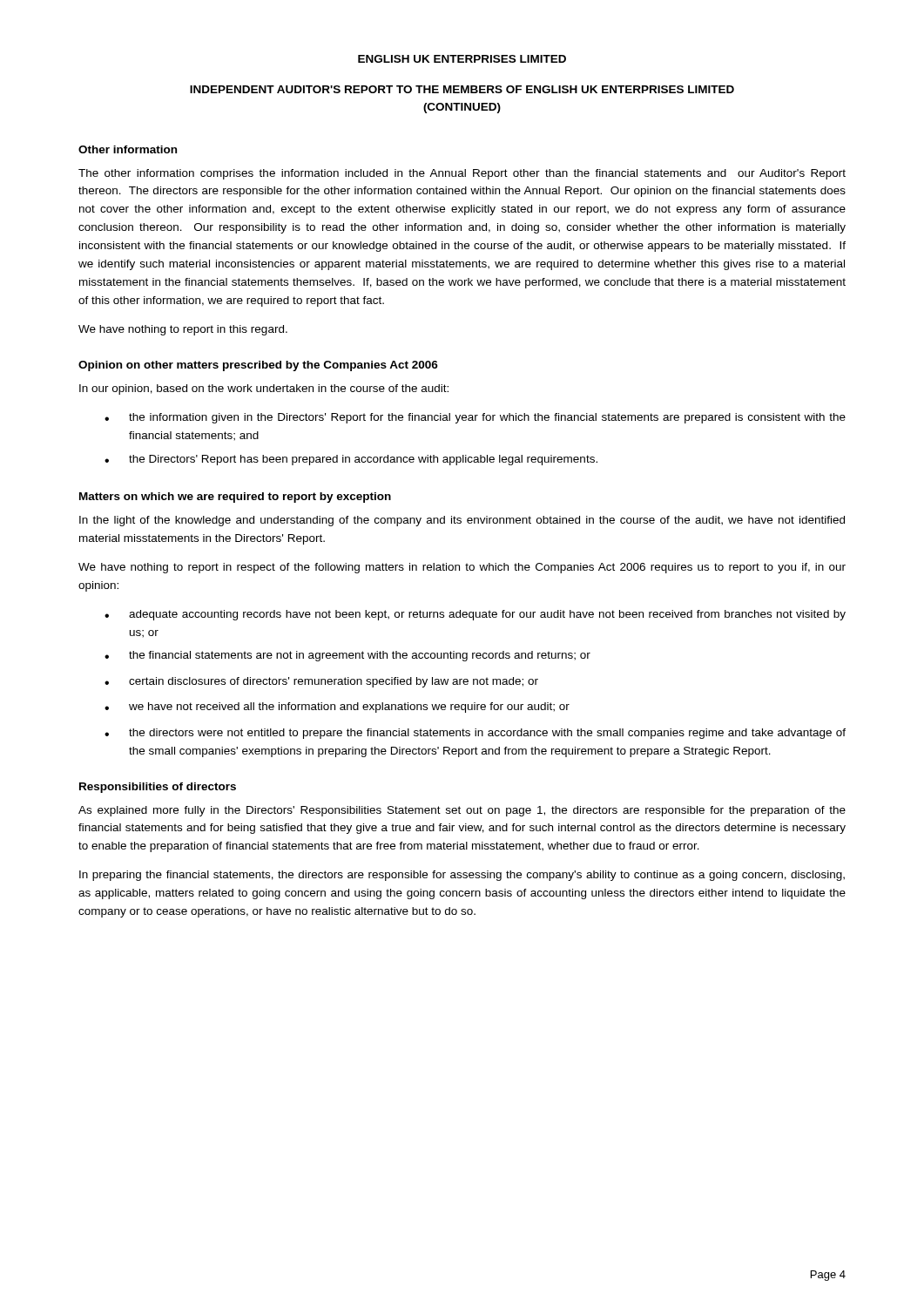The height and width of the screenshot is (1307, 924).
Task: Where does it say "Other information"?
Action: point(128,149)
